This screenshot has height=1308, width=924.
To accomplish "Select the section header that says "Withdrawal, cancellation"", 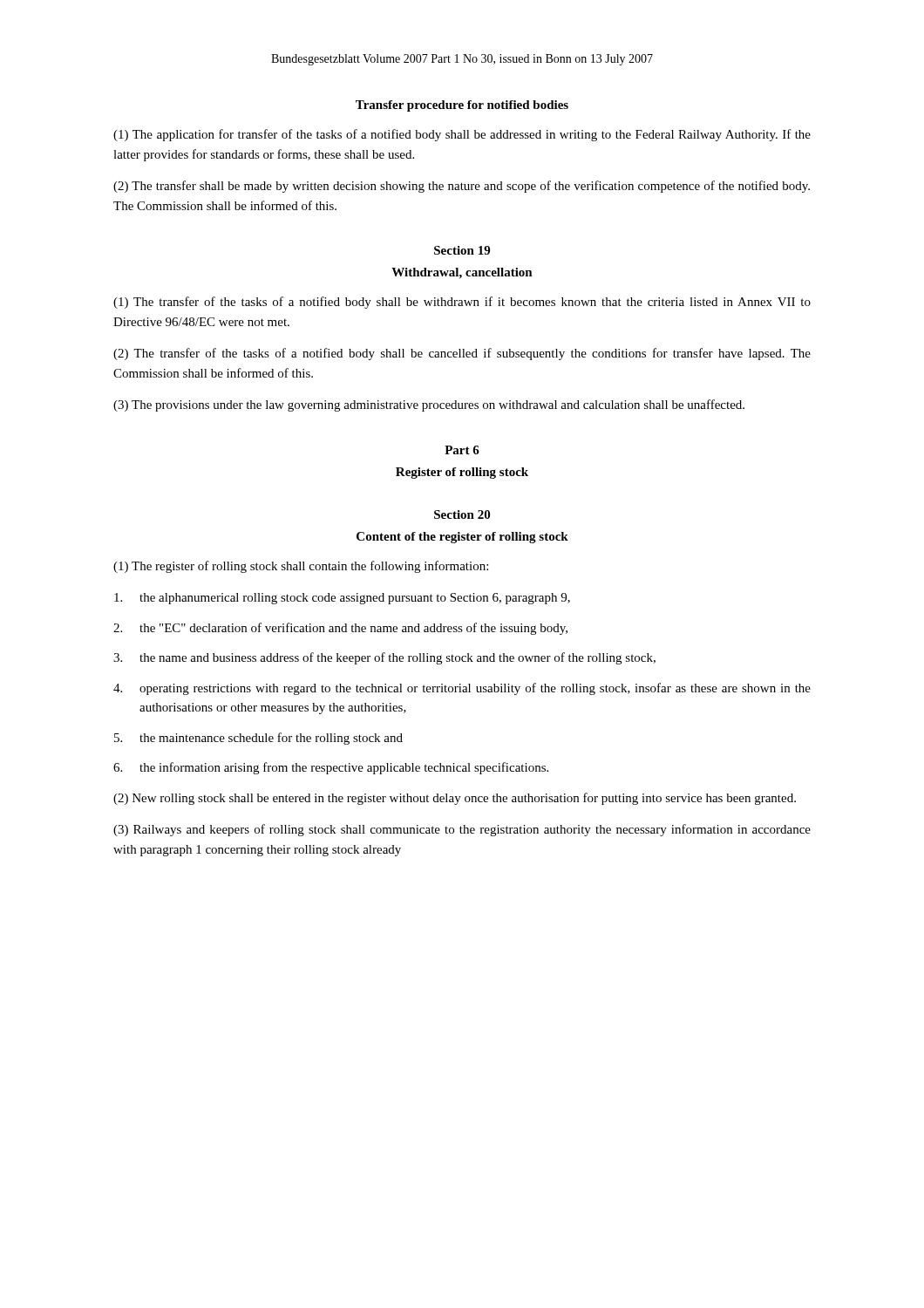I will coord(462,272).
